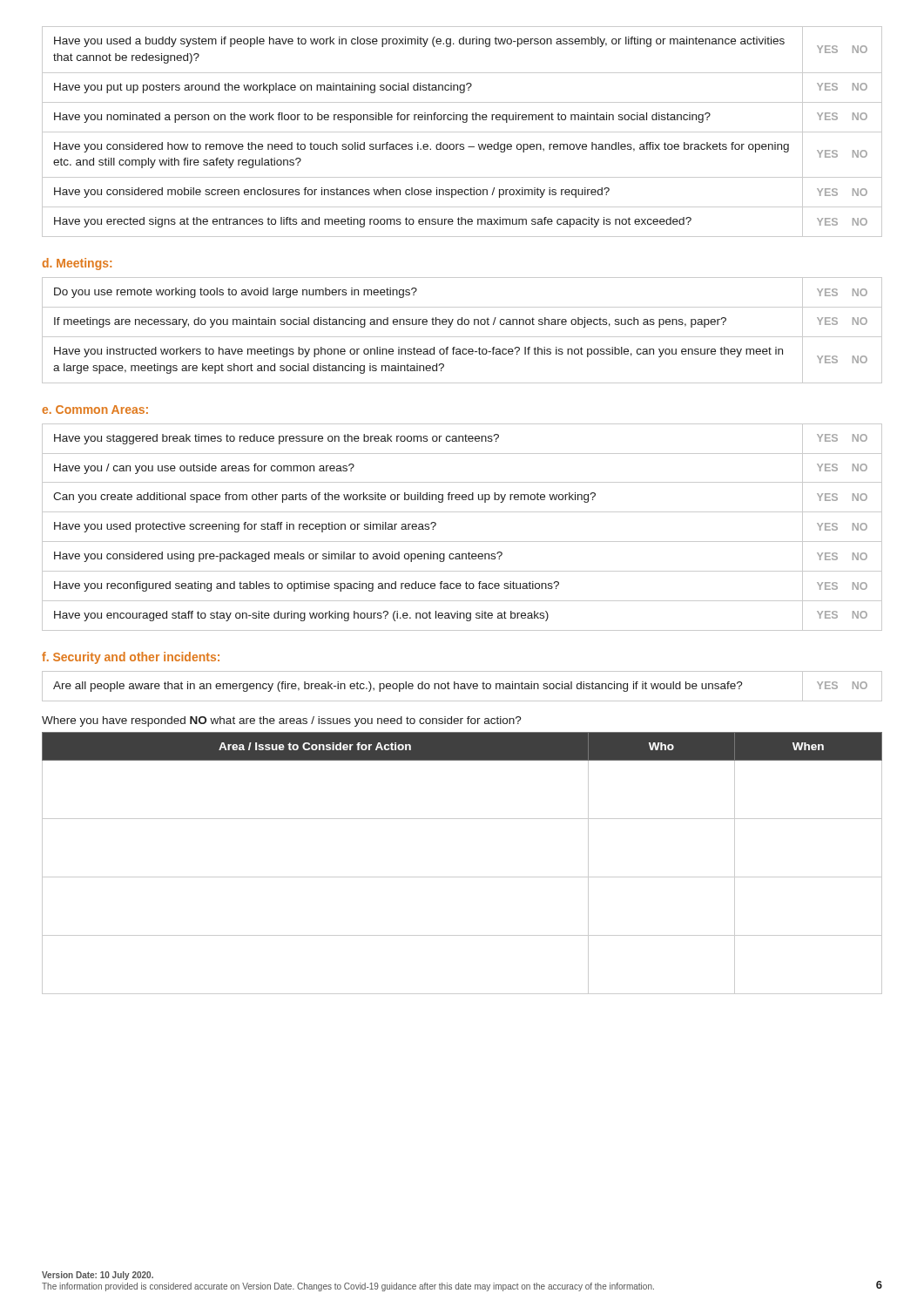
Task: Locate the table with the text "Area / Issue to"
Action: point(462,863)
